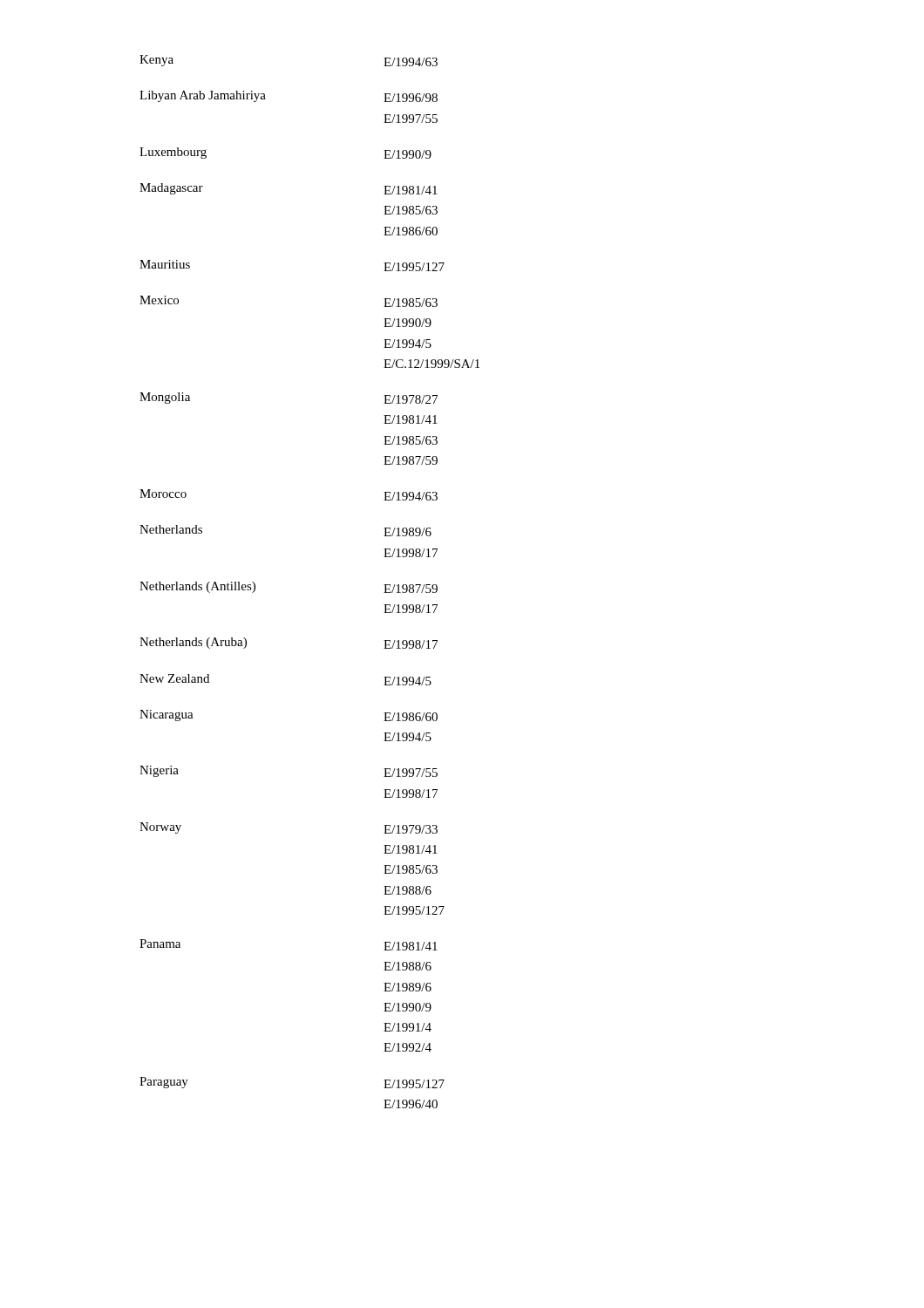The width and height of the screenshot is (924, 1308).
Task: Click on the region starting "Madagascar E/1981/41 E/1985/63 E/1986/60"
Action: (x=175, y=189)
